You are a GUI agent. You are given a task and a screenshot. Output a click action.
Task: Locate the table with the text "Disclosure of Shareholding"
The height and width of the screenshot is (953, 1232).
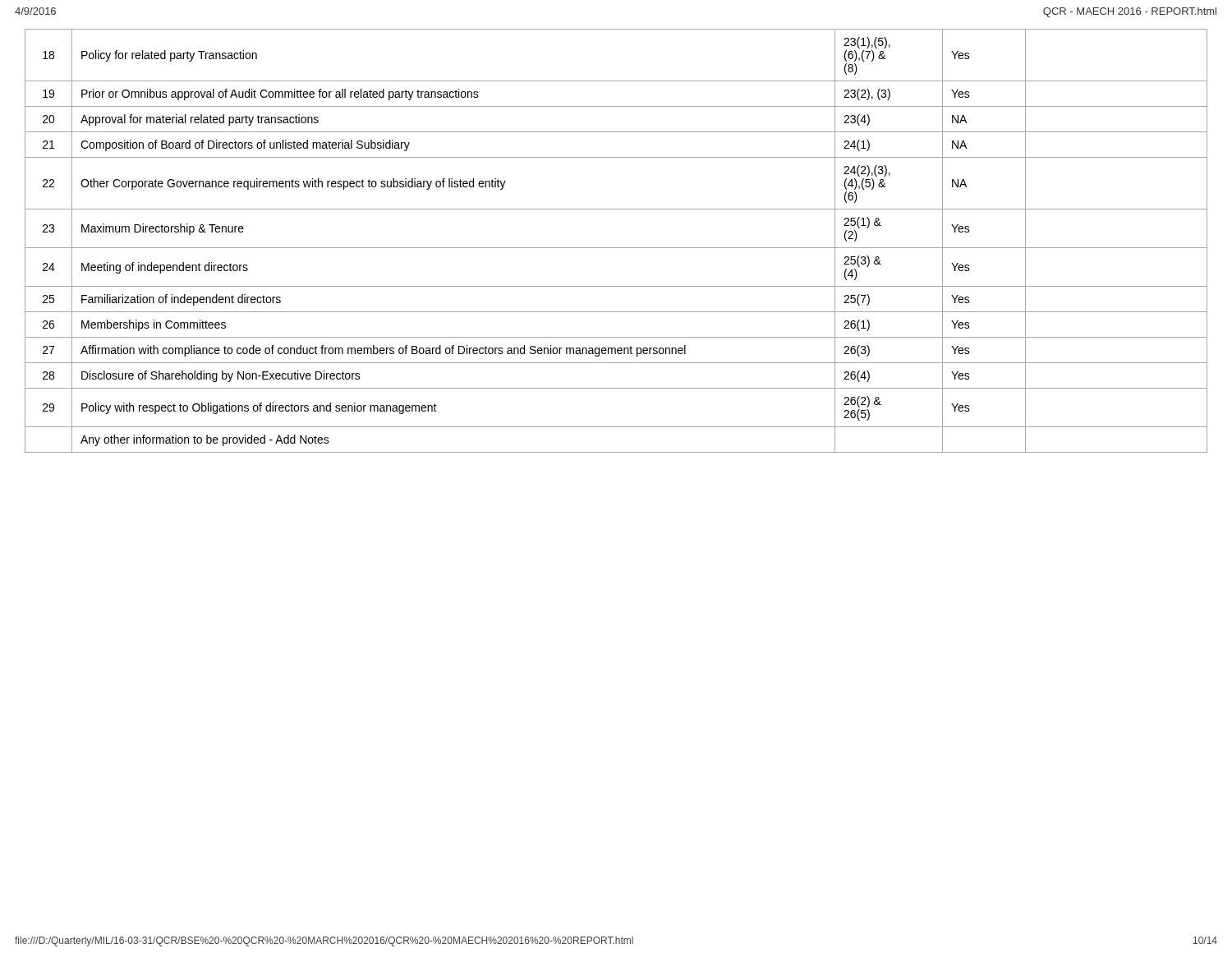[616, 241]
